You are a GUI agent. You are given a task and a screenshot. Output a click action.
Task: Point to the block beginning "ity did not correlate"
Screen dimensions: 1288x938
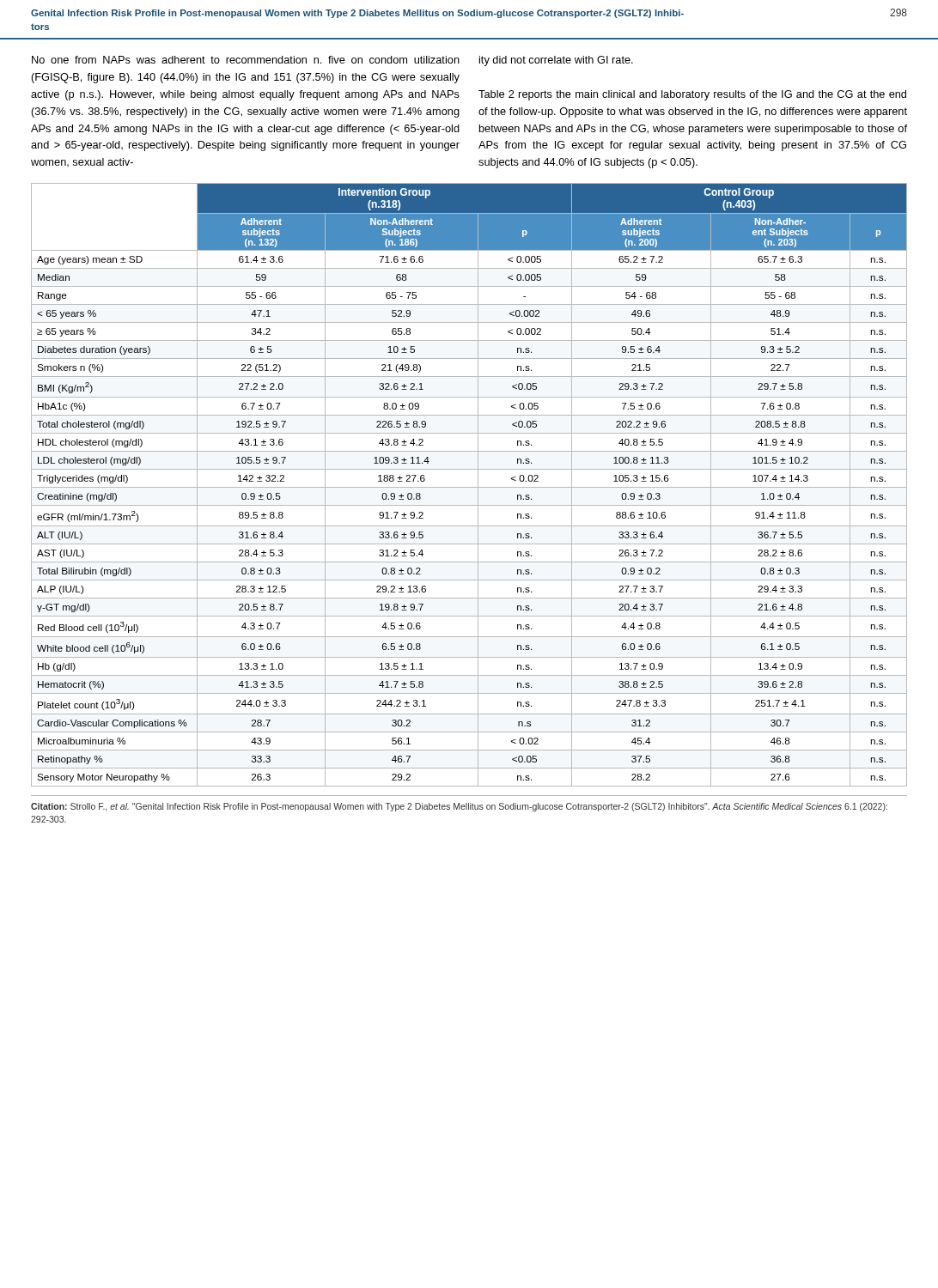[693, 111]
